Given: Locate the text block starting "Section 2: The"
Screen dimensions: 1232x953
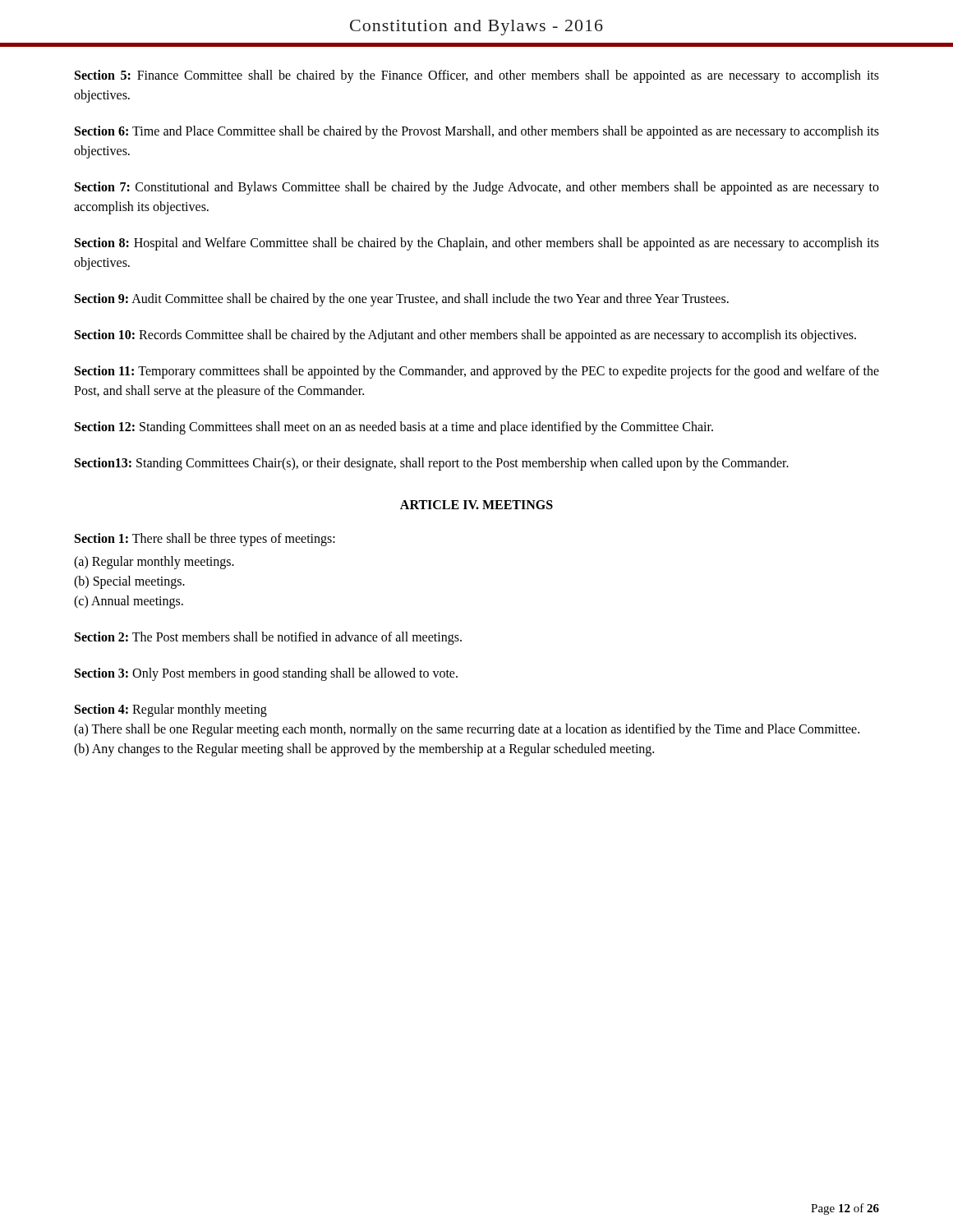Looking at the screenshot, I should [268, 637].
